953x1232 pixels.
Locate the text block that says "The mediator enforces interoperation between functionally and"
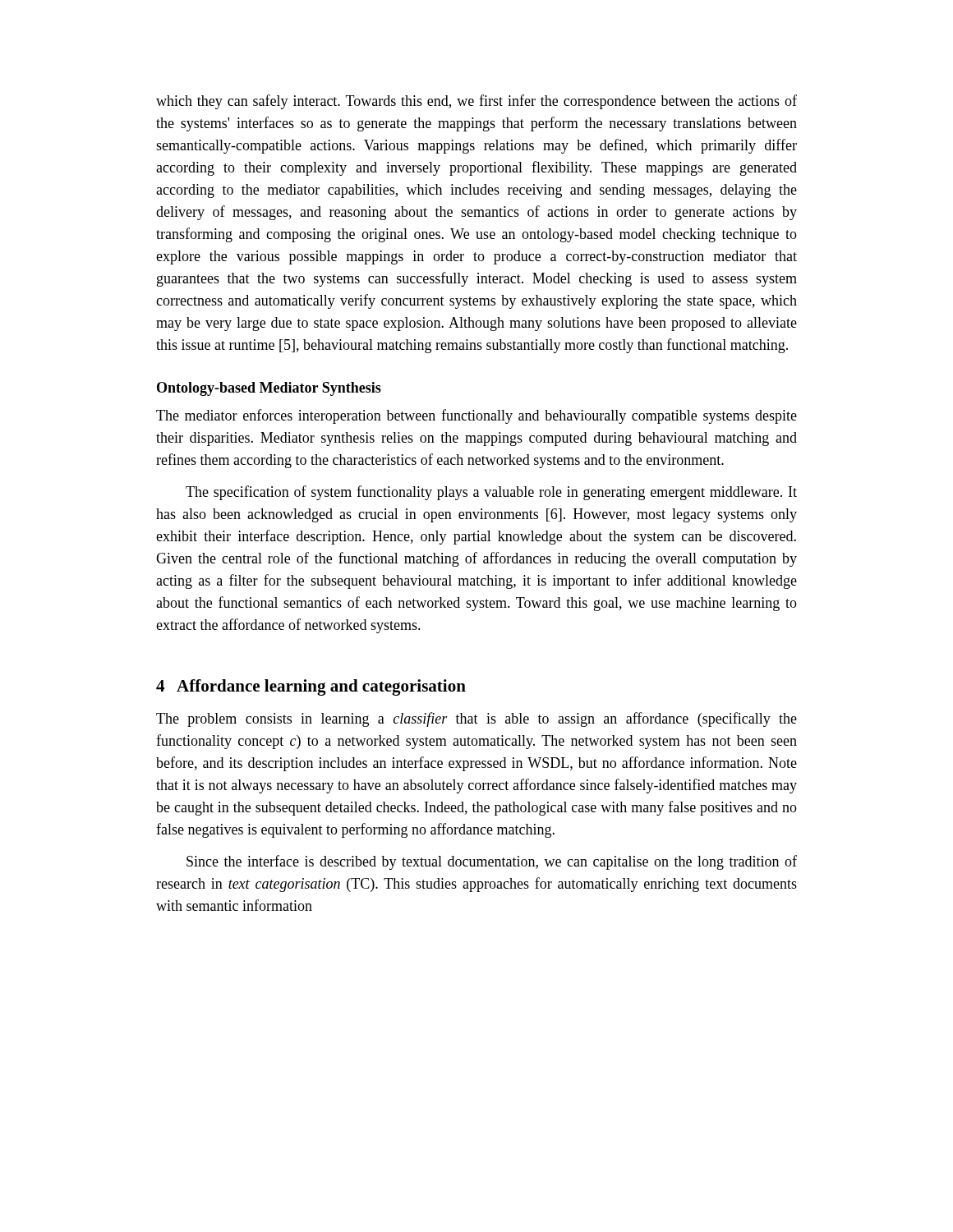click(476, 438)
